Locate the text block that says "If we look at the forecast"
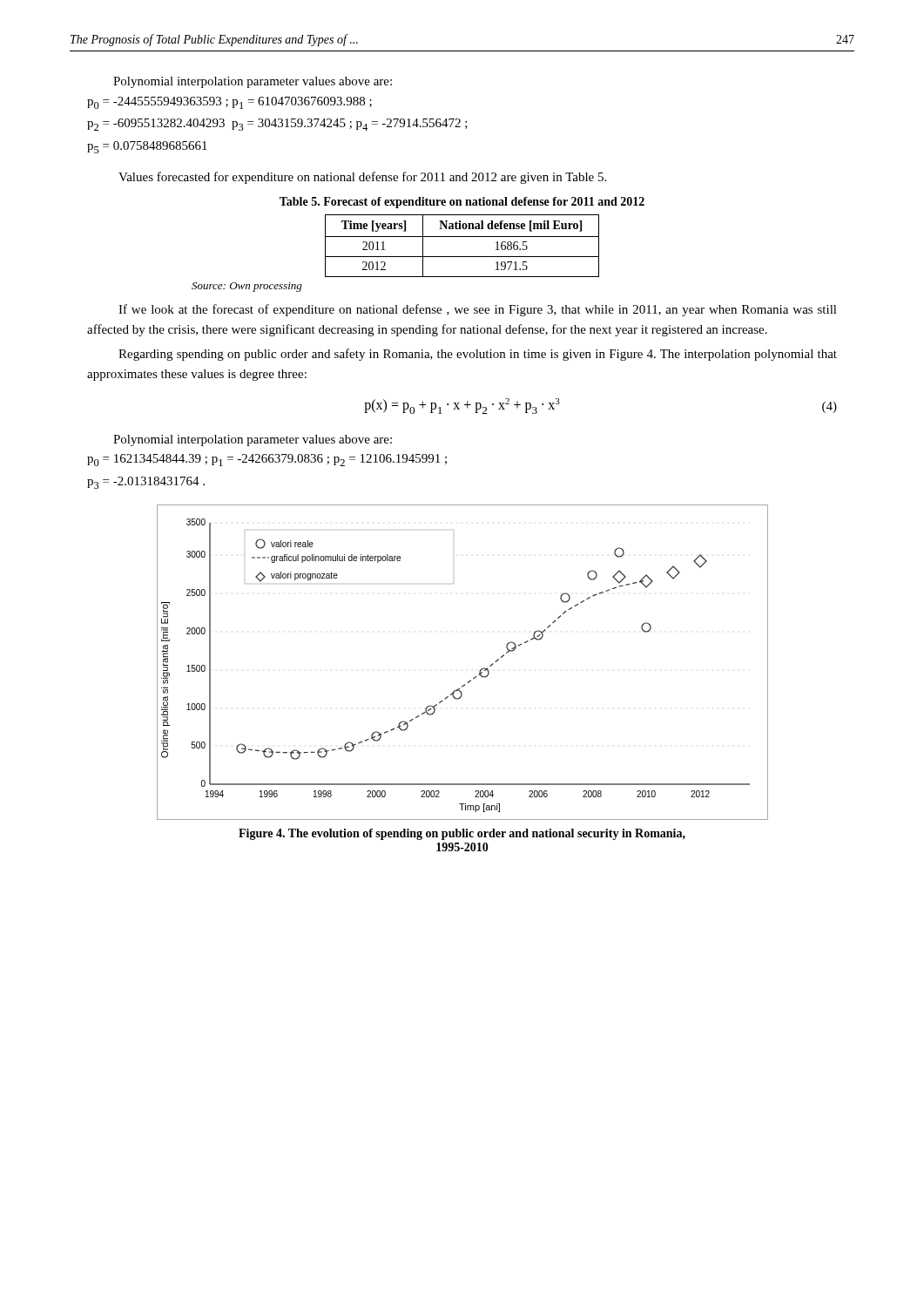The image size is (924, 1307). point(462,319)
